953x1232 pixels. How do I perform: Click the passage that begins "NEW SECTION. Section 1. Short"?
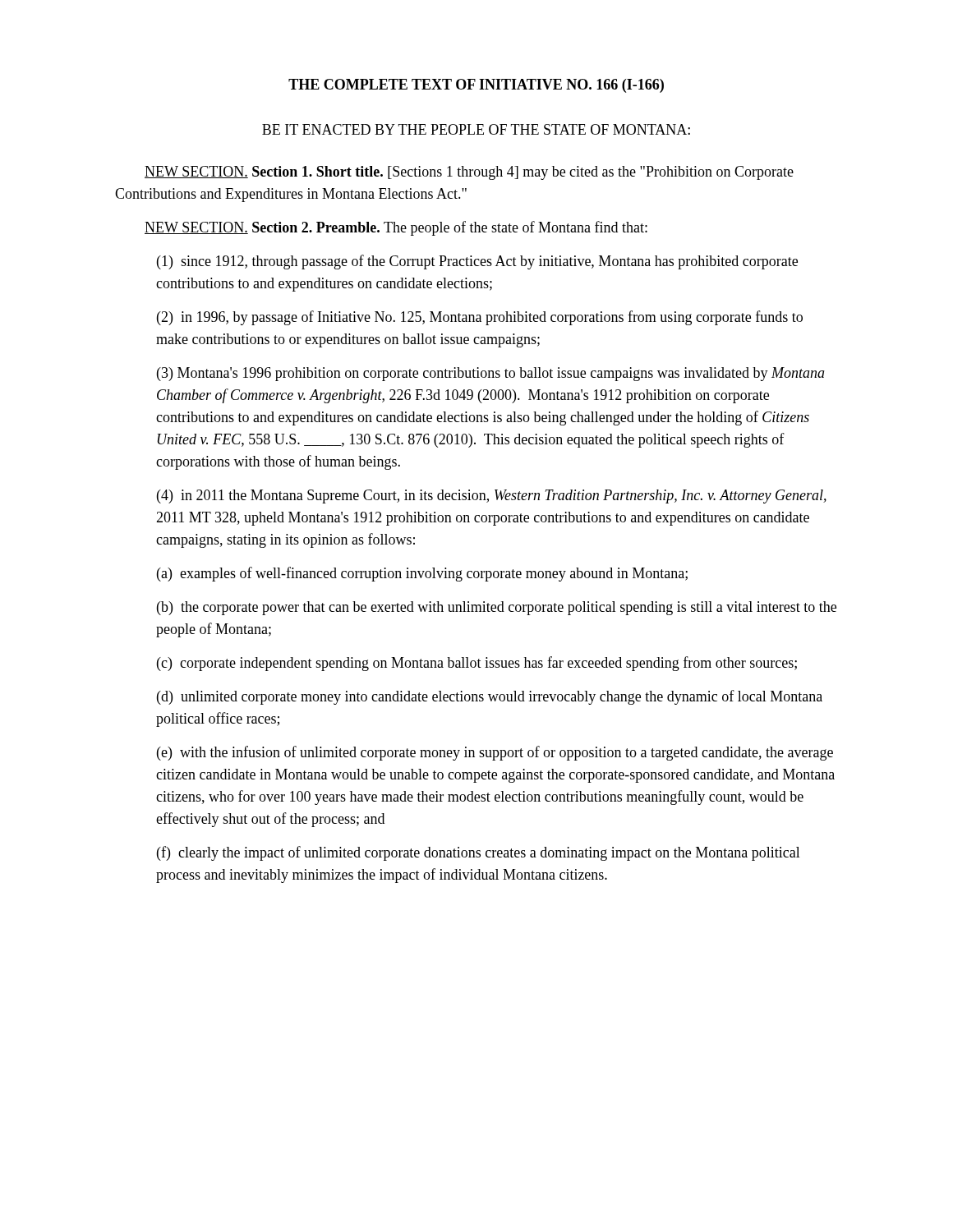(454, 183)
